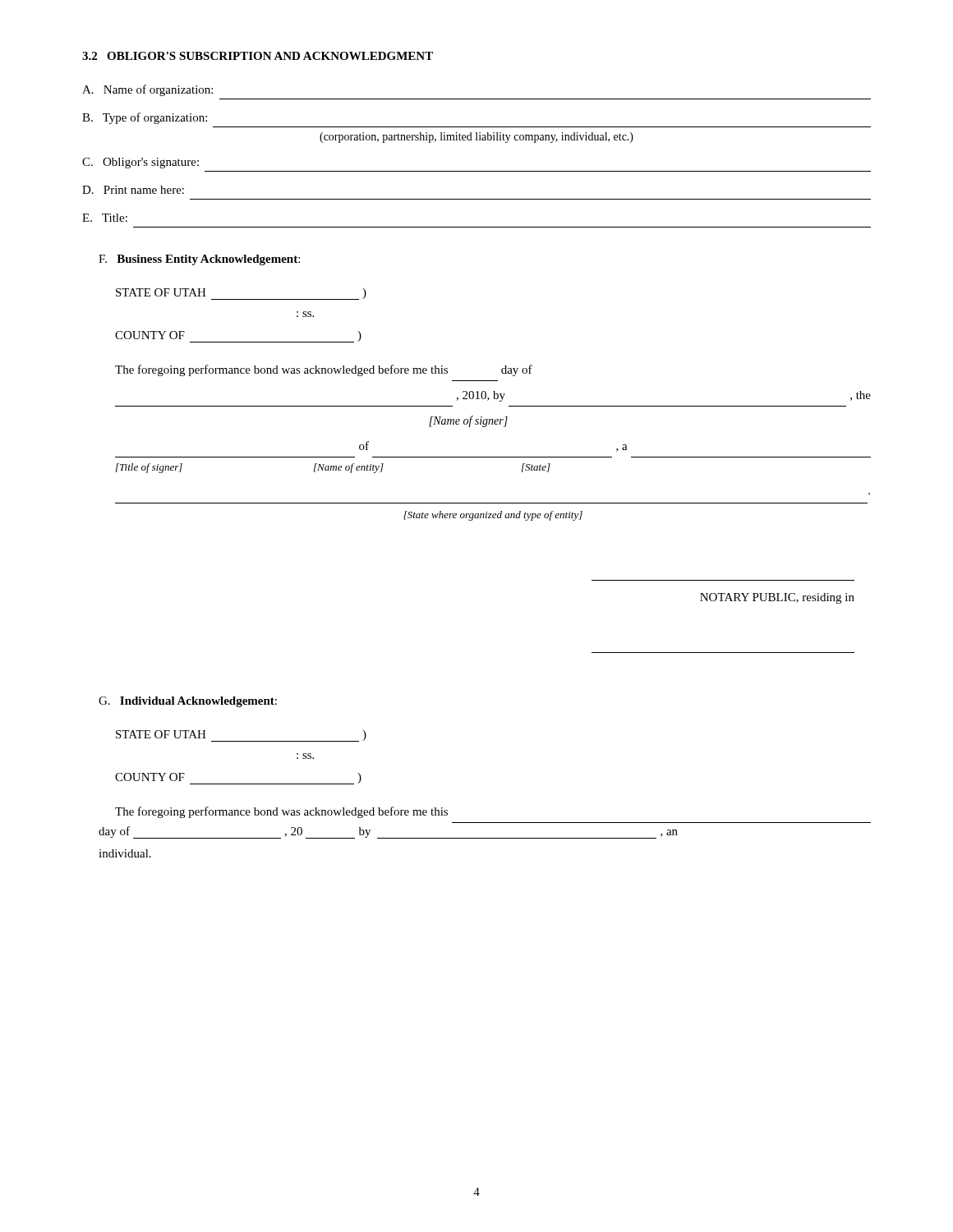Select the element starting "G. Individual Acknowledgement:"
The image size is (953, 1232).
coord(188,701)
